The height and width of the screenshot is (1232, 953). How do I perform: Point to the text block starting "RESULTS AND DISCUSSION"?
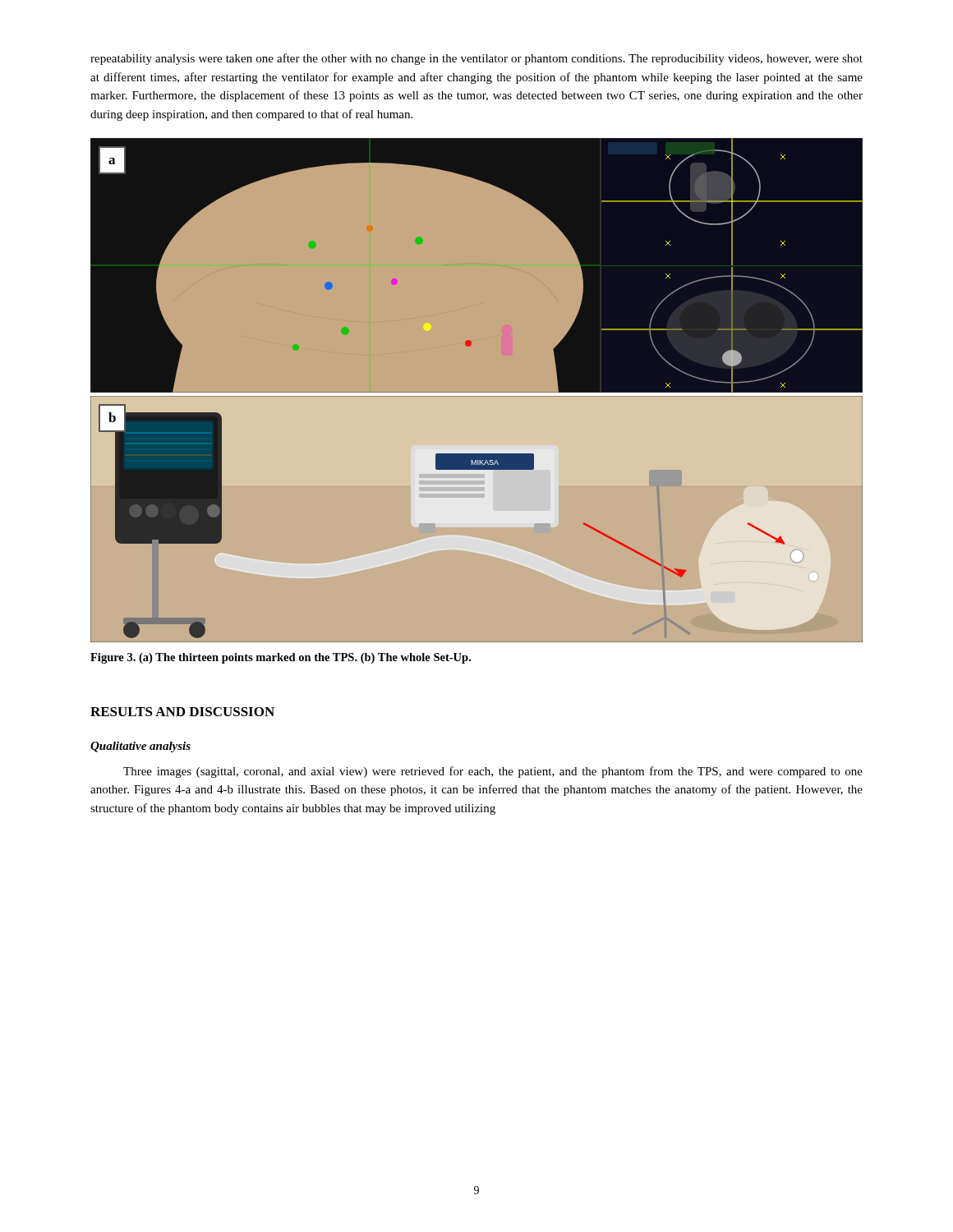click(182, 711)
